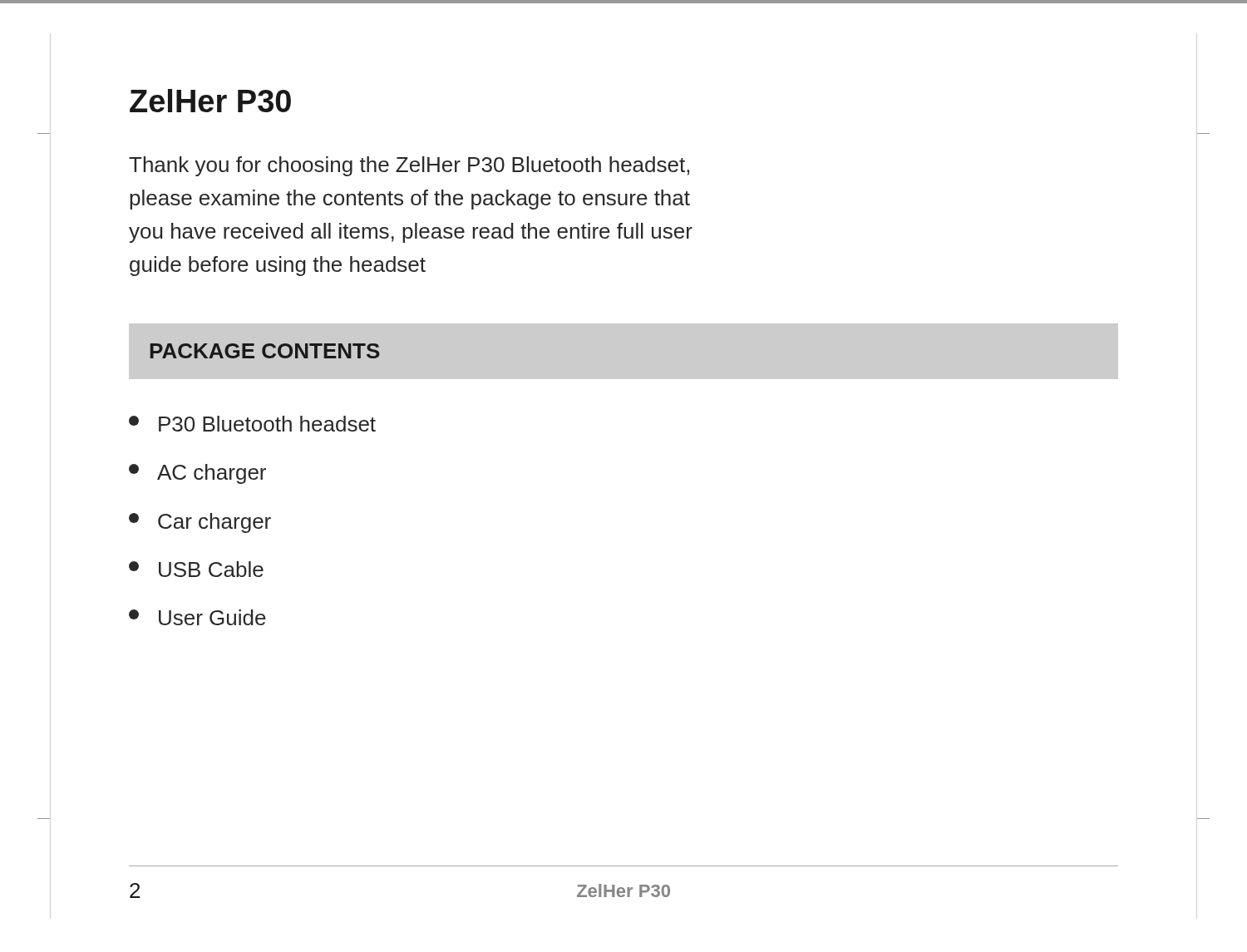Screen dimensions: 952x1247
Task: Navigate to the region starting "Car charger"
Action: [200, 521]
